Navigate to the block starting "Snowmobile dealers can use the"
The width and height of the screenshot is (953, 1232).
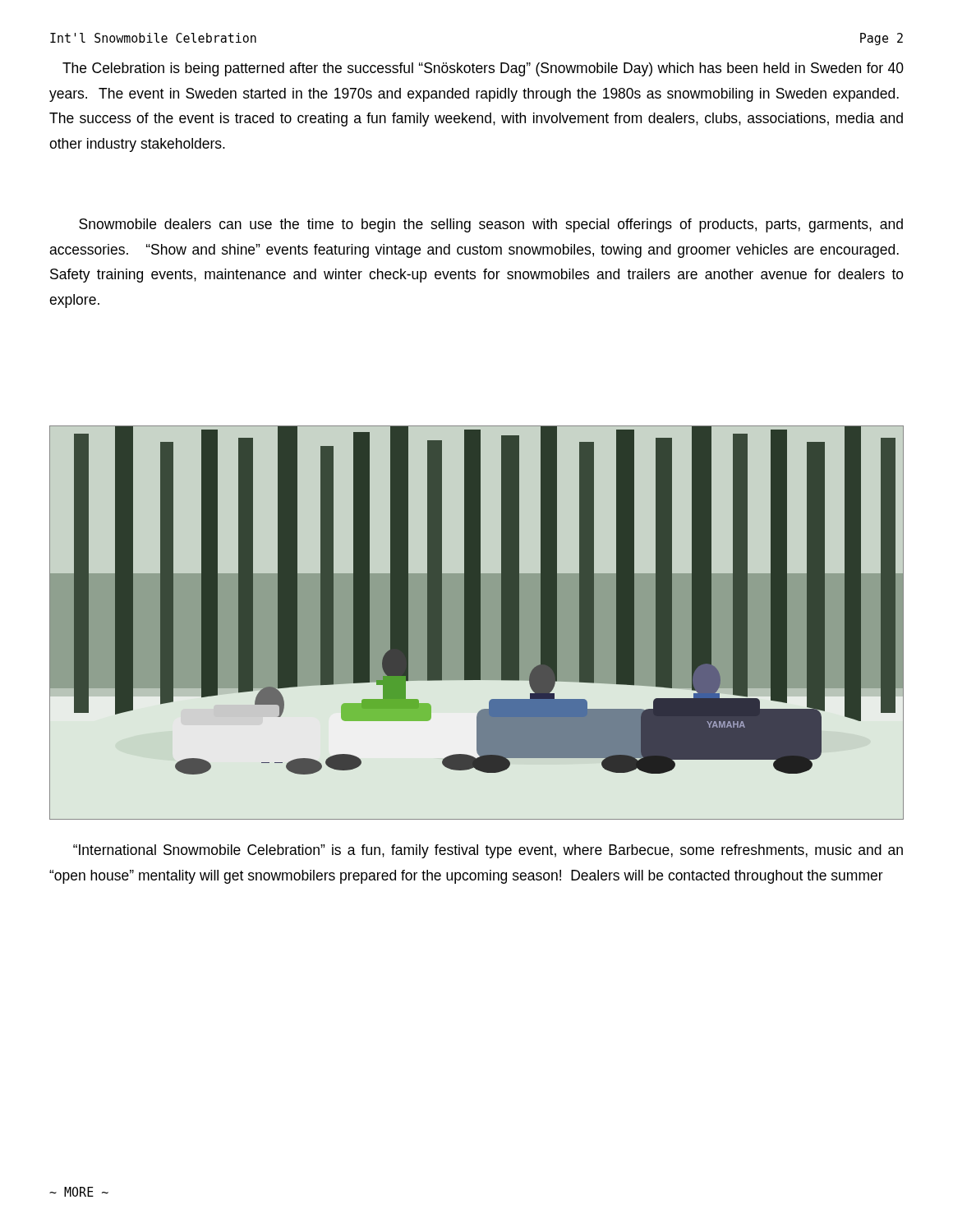pyautogui.click(x=476, y=262)
